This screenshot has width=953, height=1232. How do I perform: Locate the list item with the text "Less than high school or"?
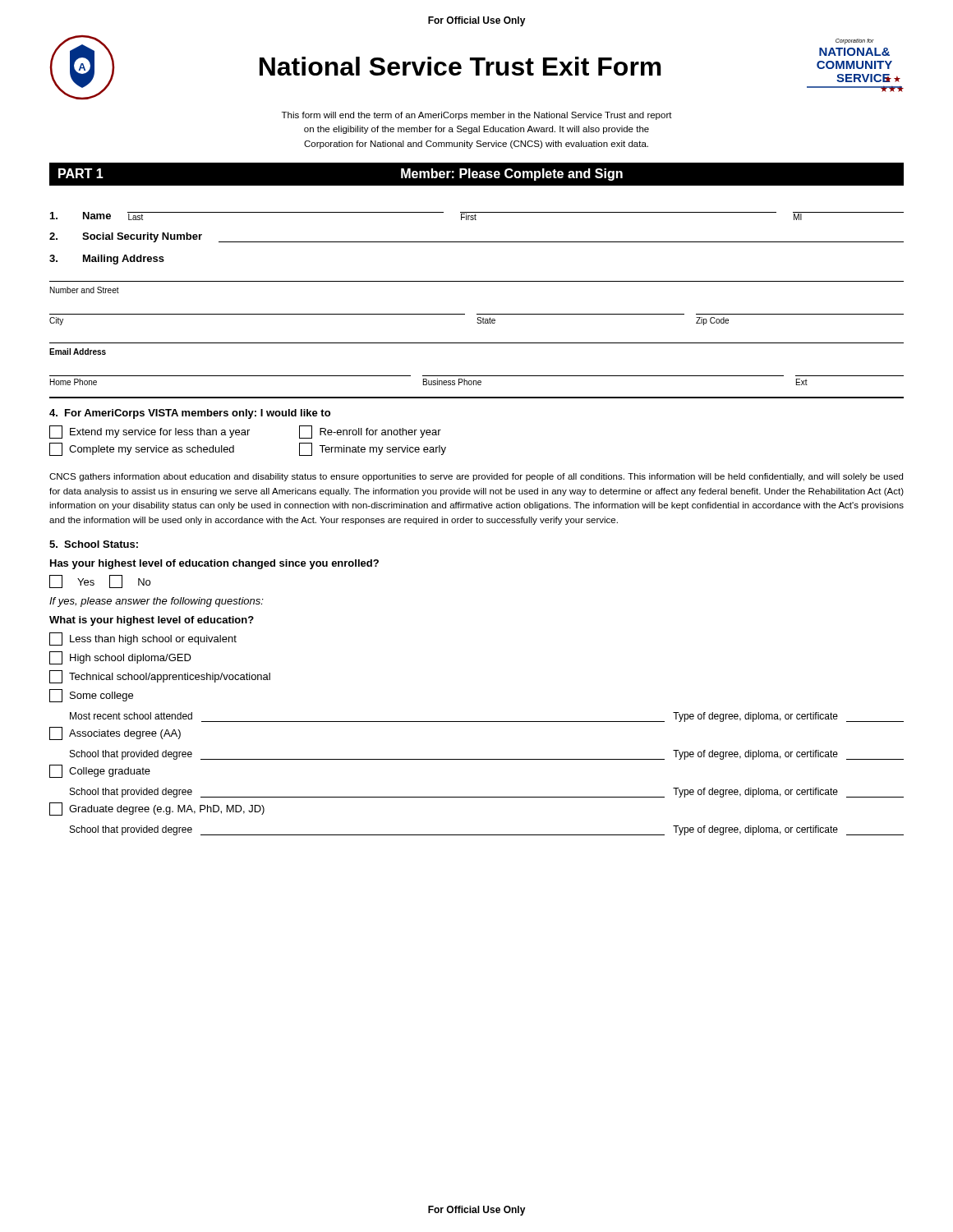click(x=143, y=639)
